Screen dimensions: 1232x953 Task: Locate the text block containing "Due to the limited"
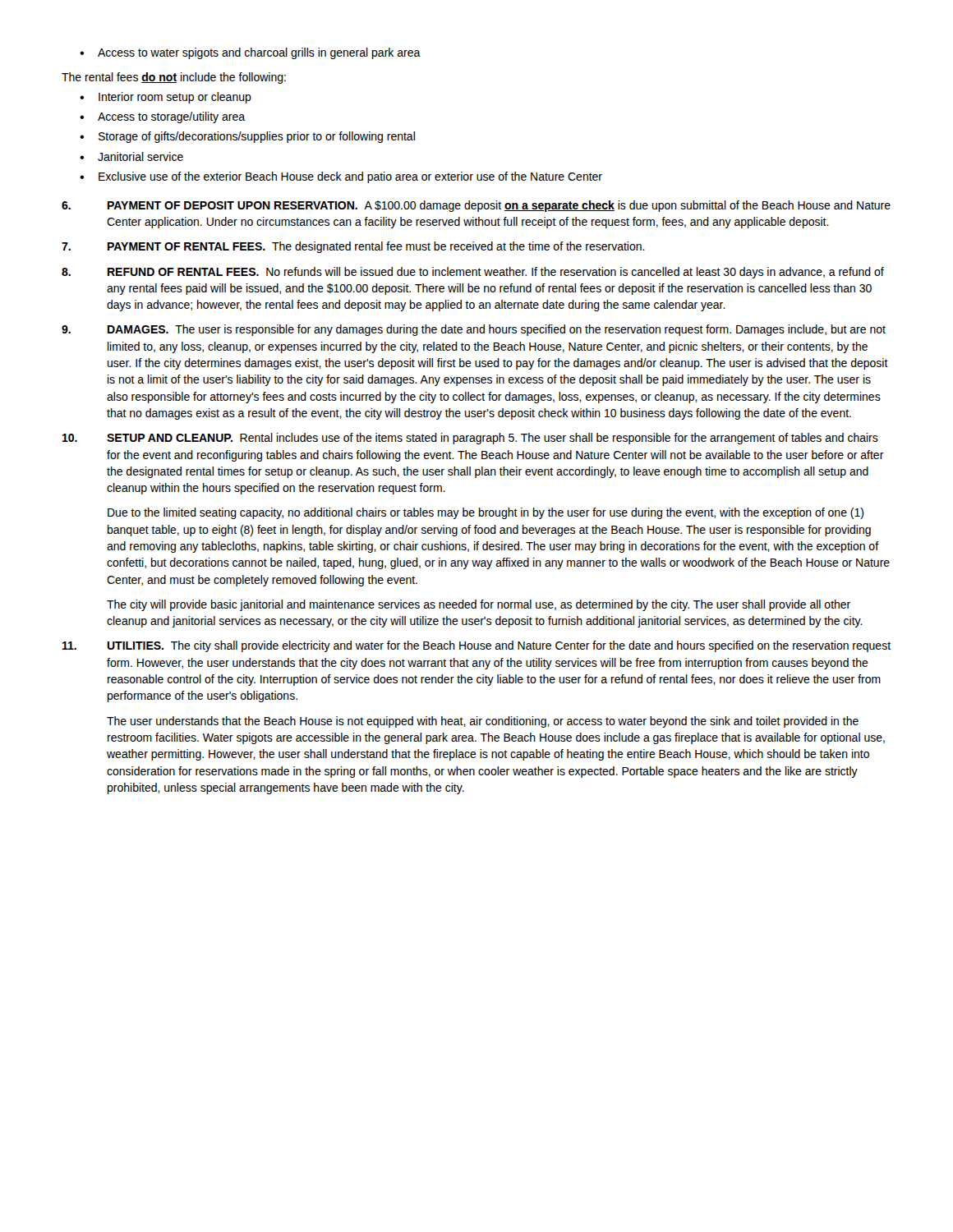pyautogui.click(x=498, y=546)
